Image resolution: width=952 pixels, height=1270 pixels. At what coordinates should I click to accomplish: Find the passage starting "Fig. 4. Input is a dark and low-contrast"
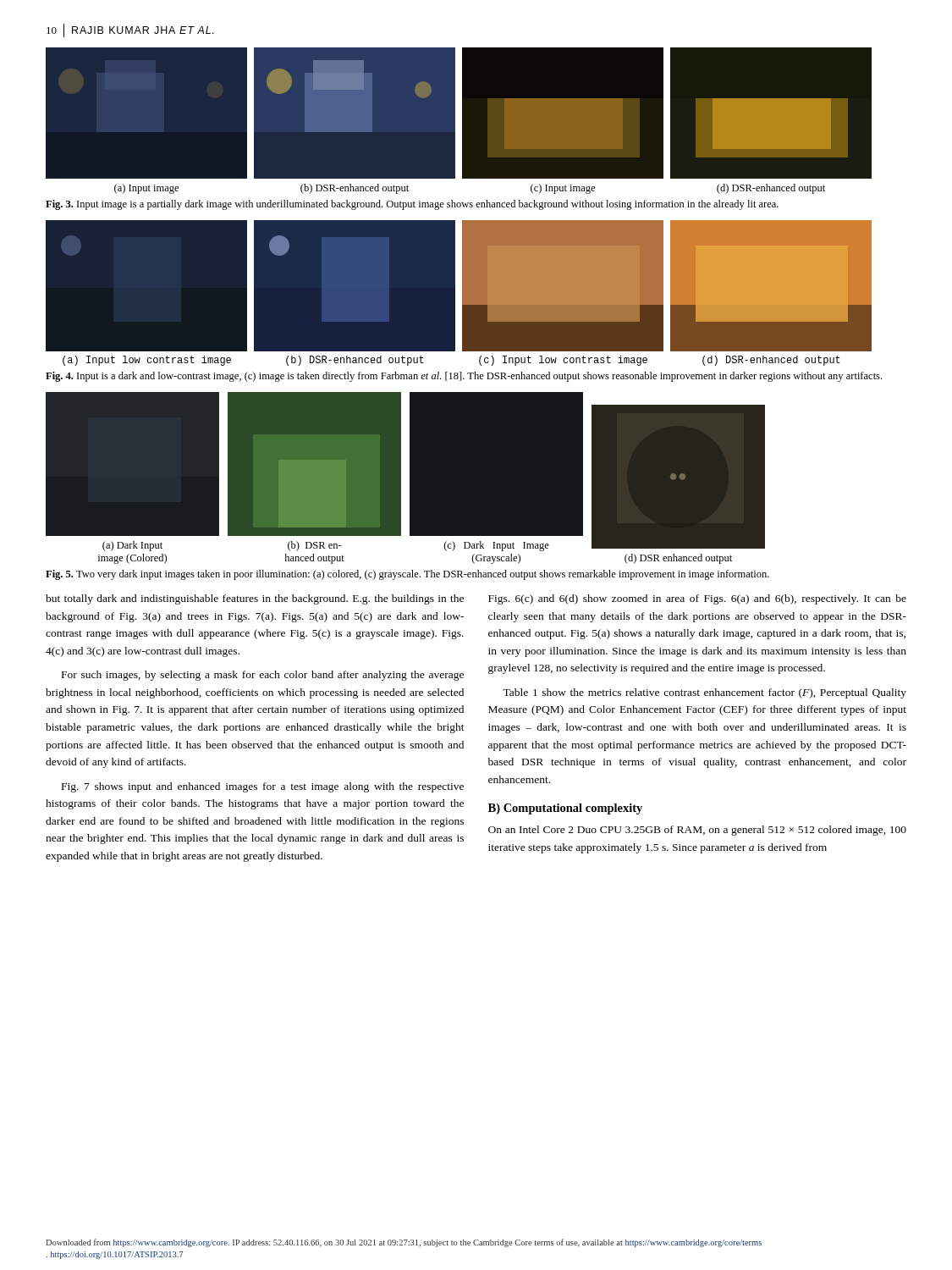click(464, 376)
